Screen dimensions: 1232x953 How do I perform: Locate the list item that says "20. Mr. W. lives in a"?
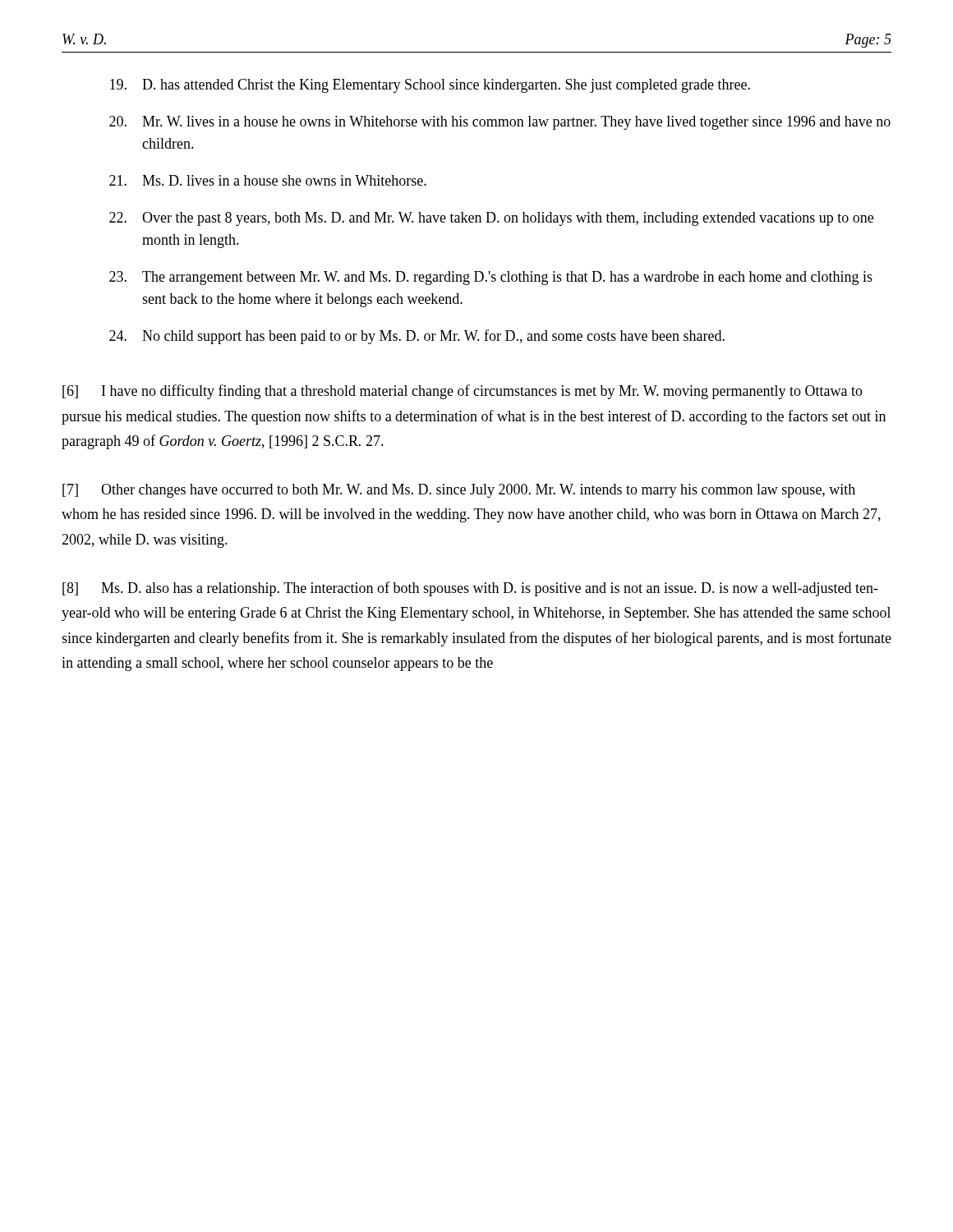(x=476, y=133)
